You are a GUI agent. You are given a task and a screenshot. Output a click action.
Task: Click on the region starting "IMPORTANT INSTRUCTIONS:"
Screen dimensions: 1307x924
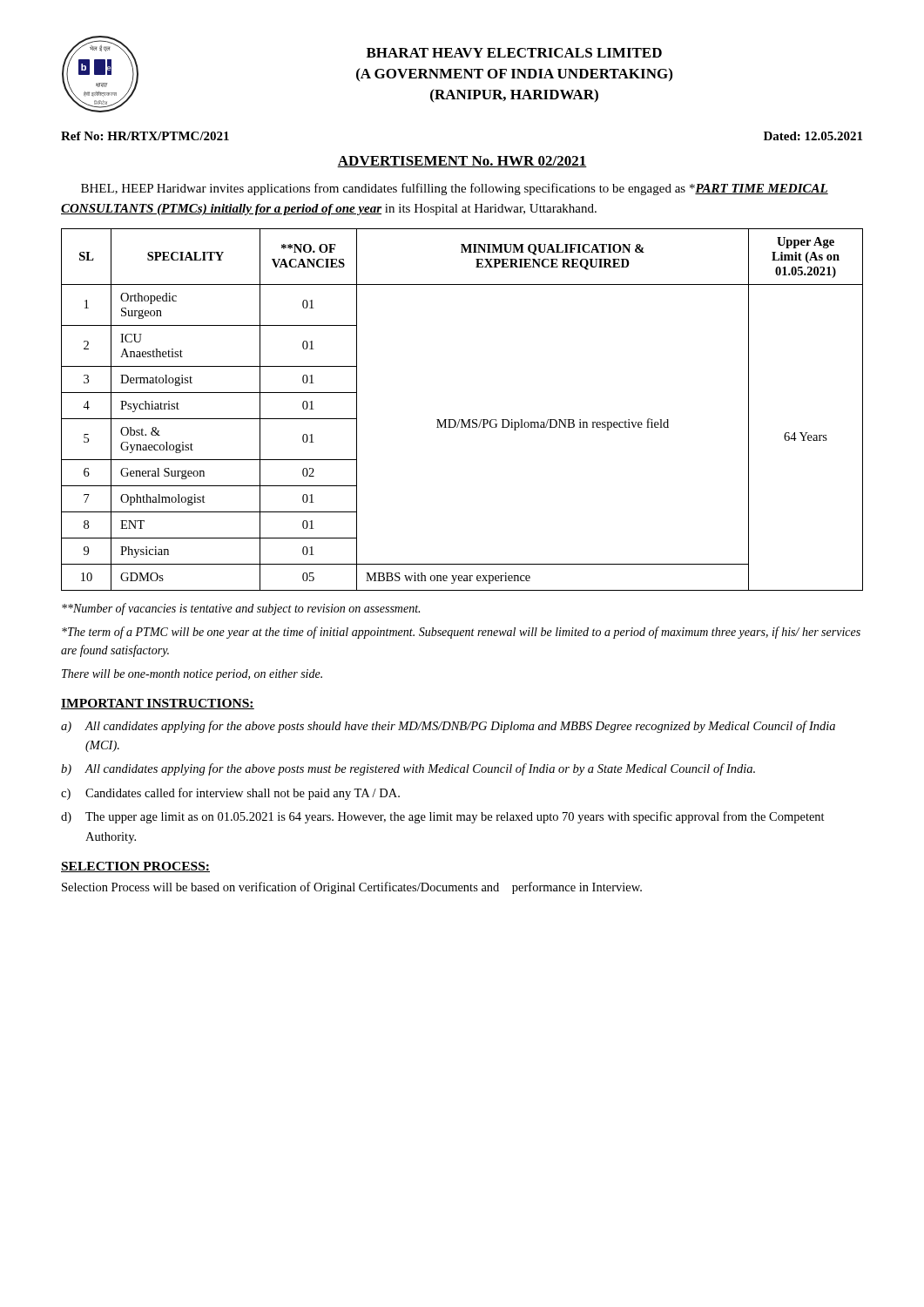point(157,702)
